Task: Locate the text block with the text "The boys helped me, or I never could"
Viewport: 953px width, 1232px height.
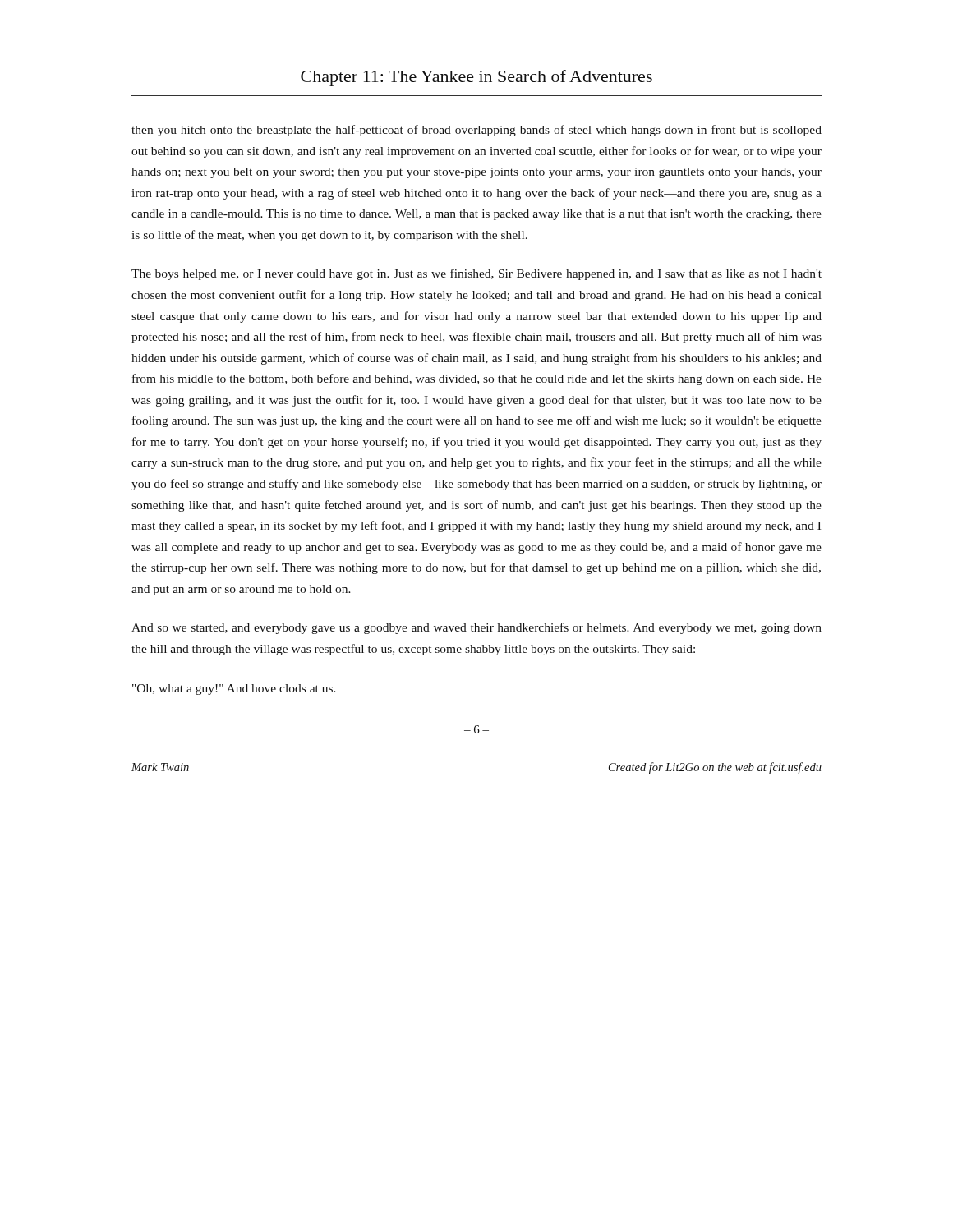Action: click(476, 431)
